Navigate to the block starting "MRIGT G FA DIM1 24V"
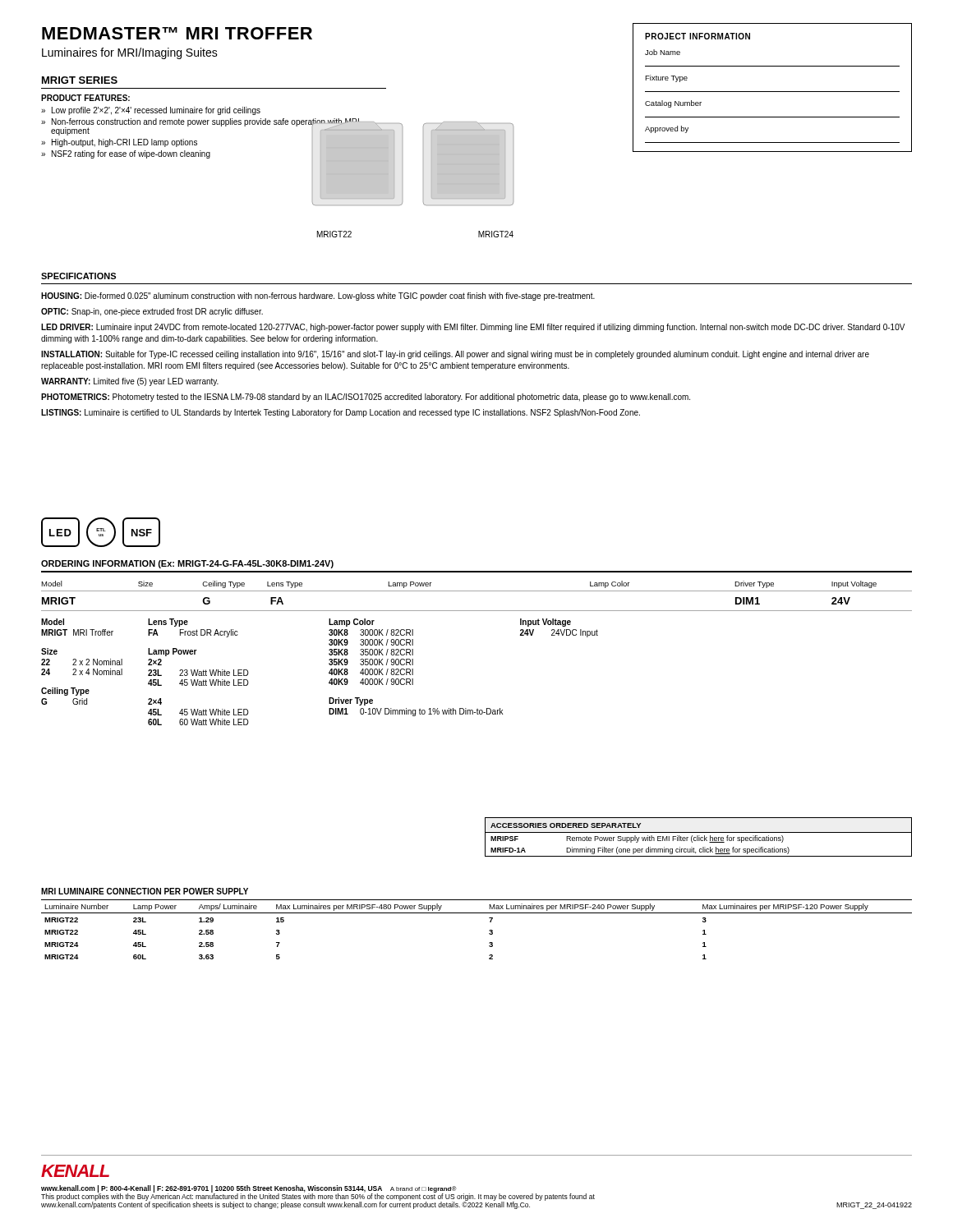This screenshot has height=1232, width=953. click(x=476, y=601)
